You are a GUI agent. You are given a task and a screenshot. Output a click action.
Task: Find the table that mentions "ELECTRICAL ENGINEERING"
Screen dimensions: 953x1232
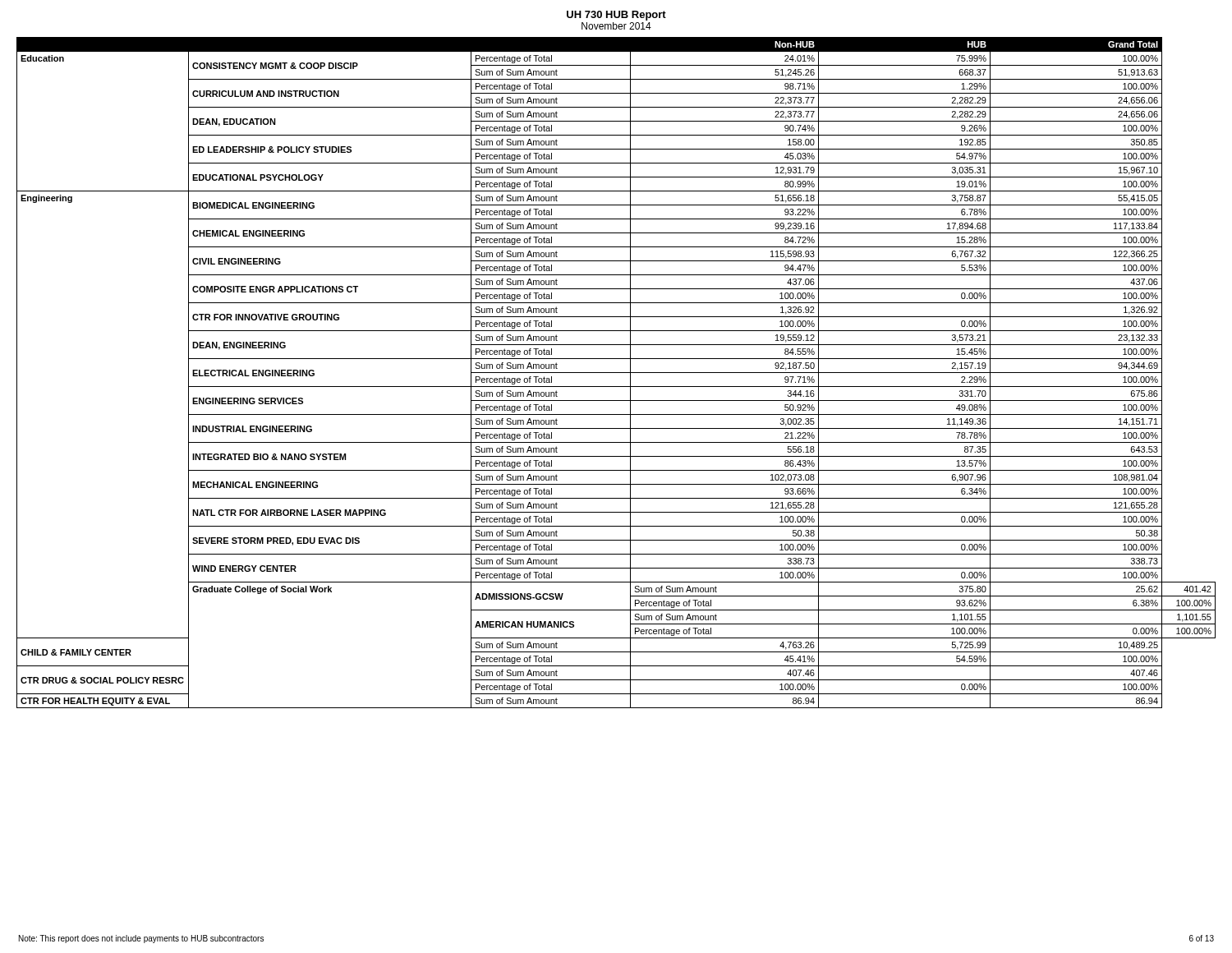(616, 373)
